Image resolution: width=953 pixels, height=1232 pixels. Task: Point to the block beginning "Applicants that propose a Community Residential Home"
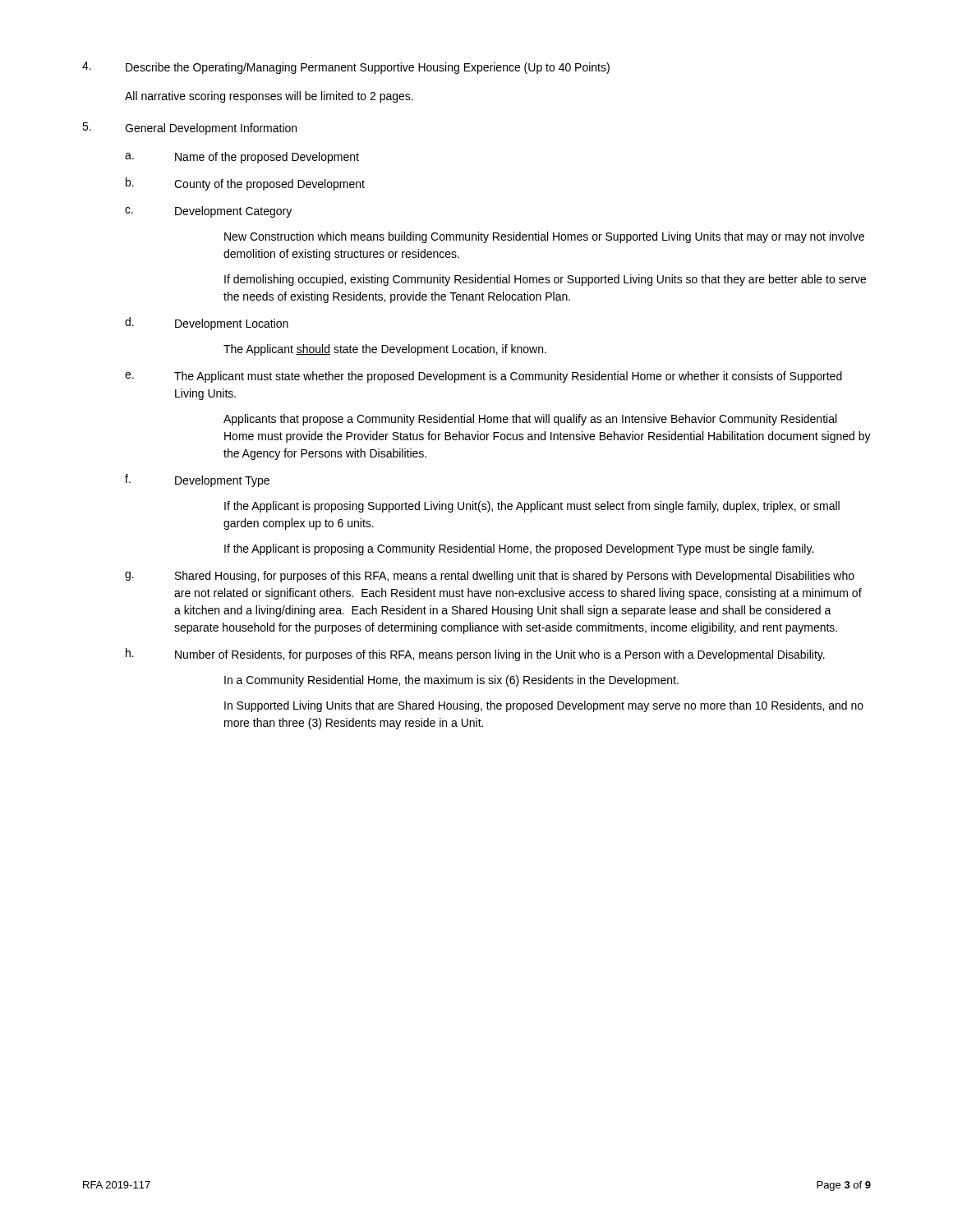coord(476,436)
